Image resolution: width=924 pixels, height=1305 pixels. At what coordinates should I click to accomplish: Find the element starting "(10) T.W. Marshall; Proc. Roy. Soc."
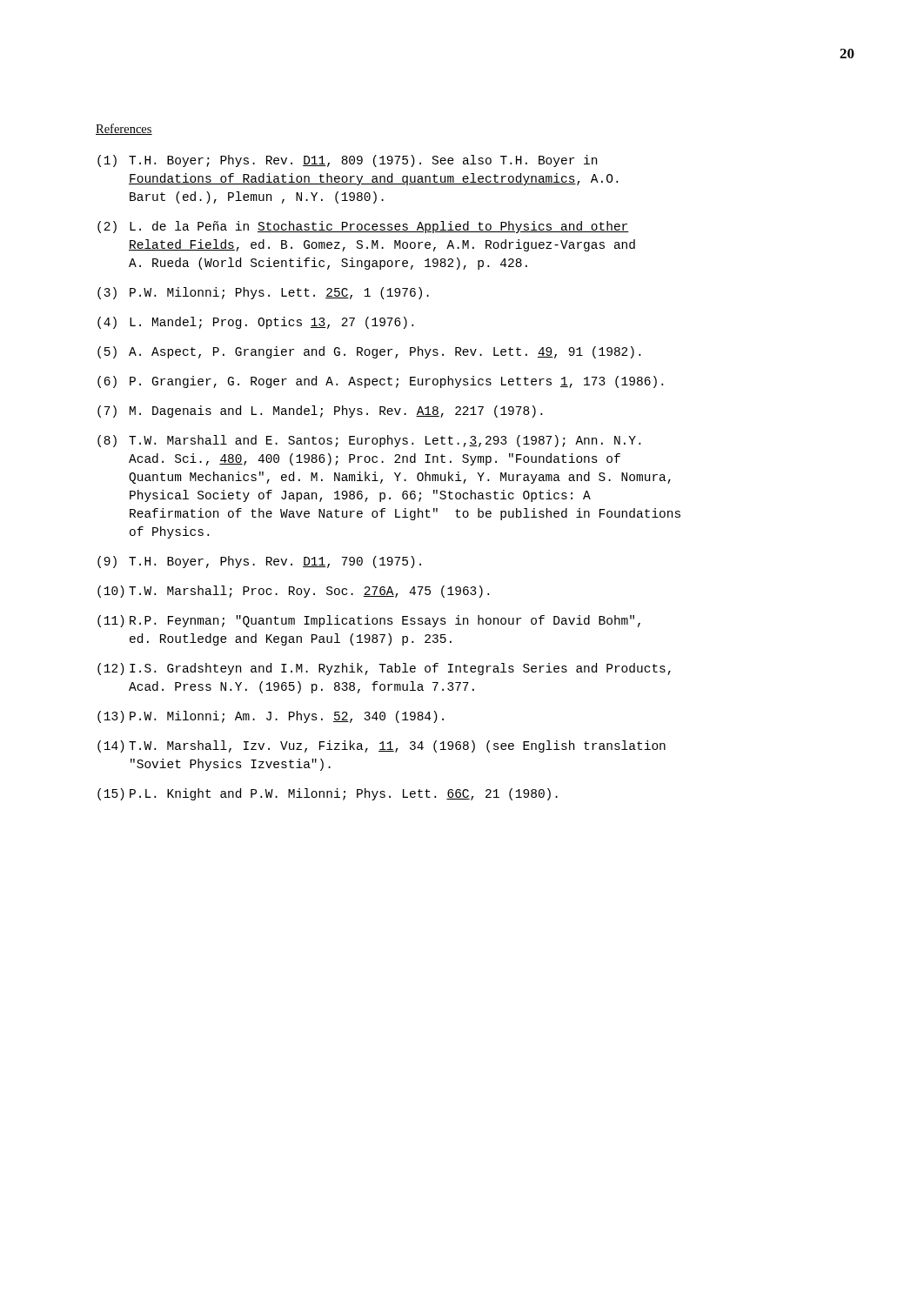coord(471,592)
